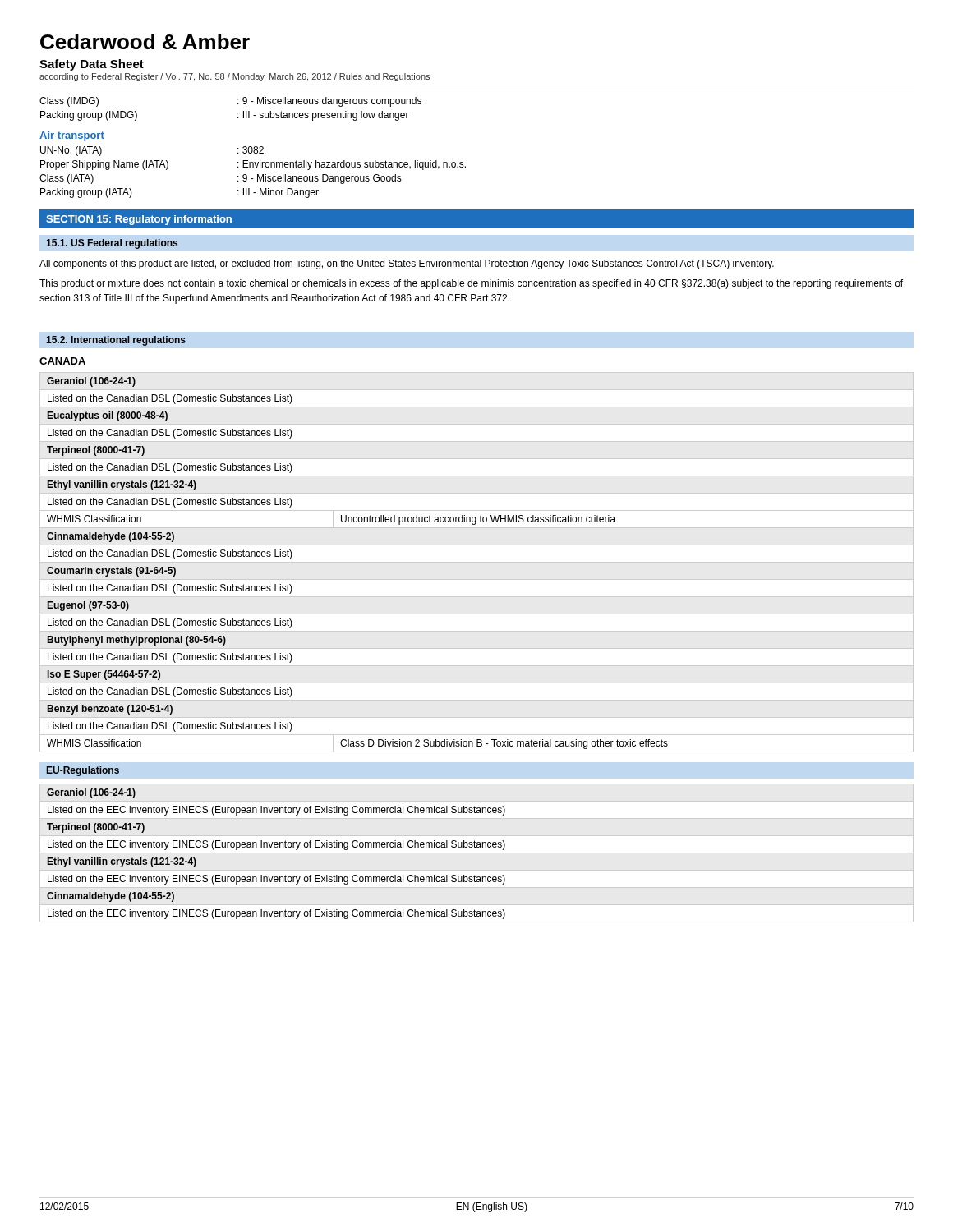Navigate to the passage starting "Packing group (IATA) : III -"
Screen dimensions: 1232x953
tap(87, 193)
